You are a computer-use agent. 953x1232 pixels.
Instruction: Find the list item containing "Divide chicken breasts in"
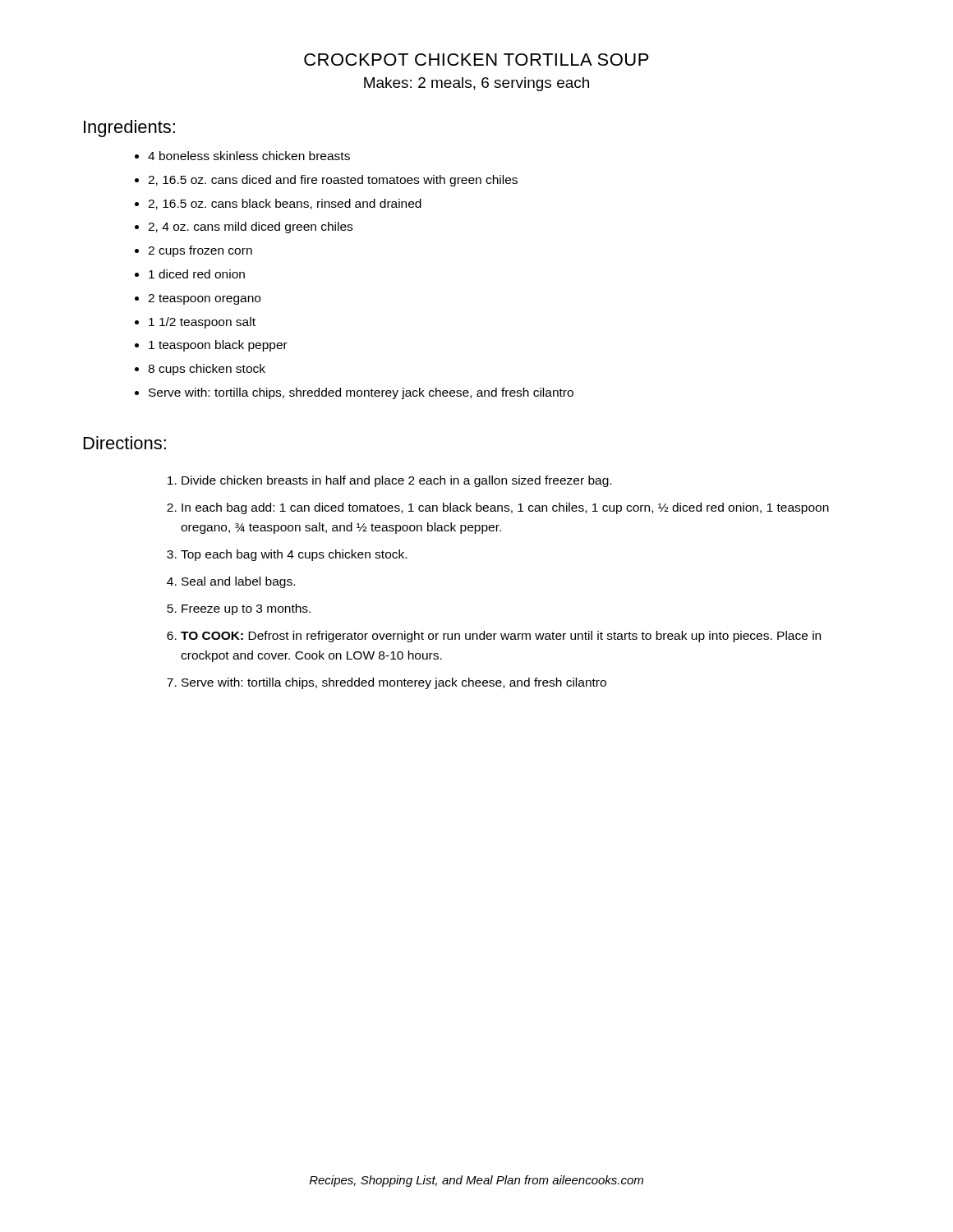tap(397, 480)
